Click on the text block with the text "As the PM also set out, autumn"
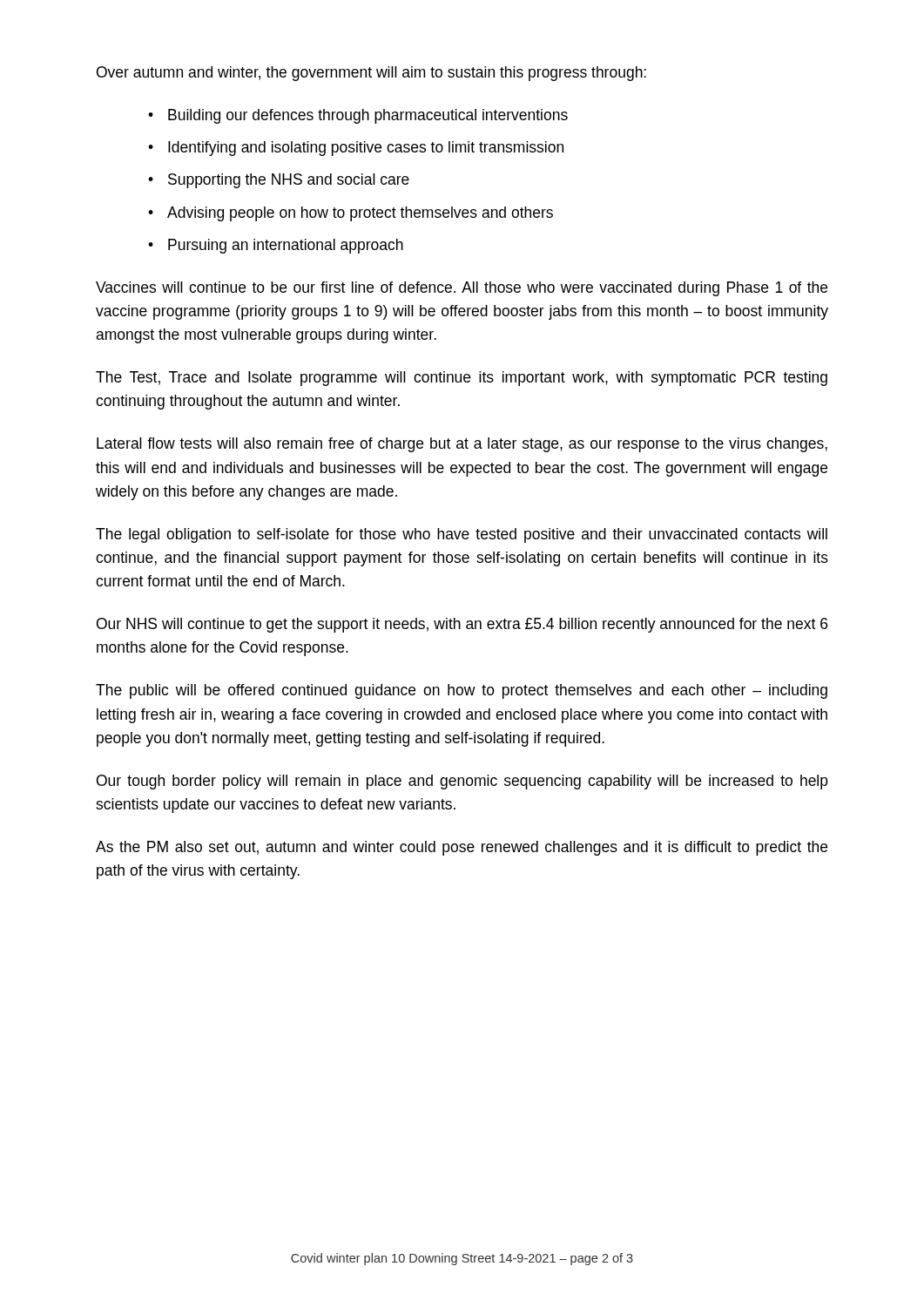 [x=462, y=859]
